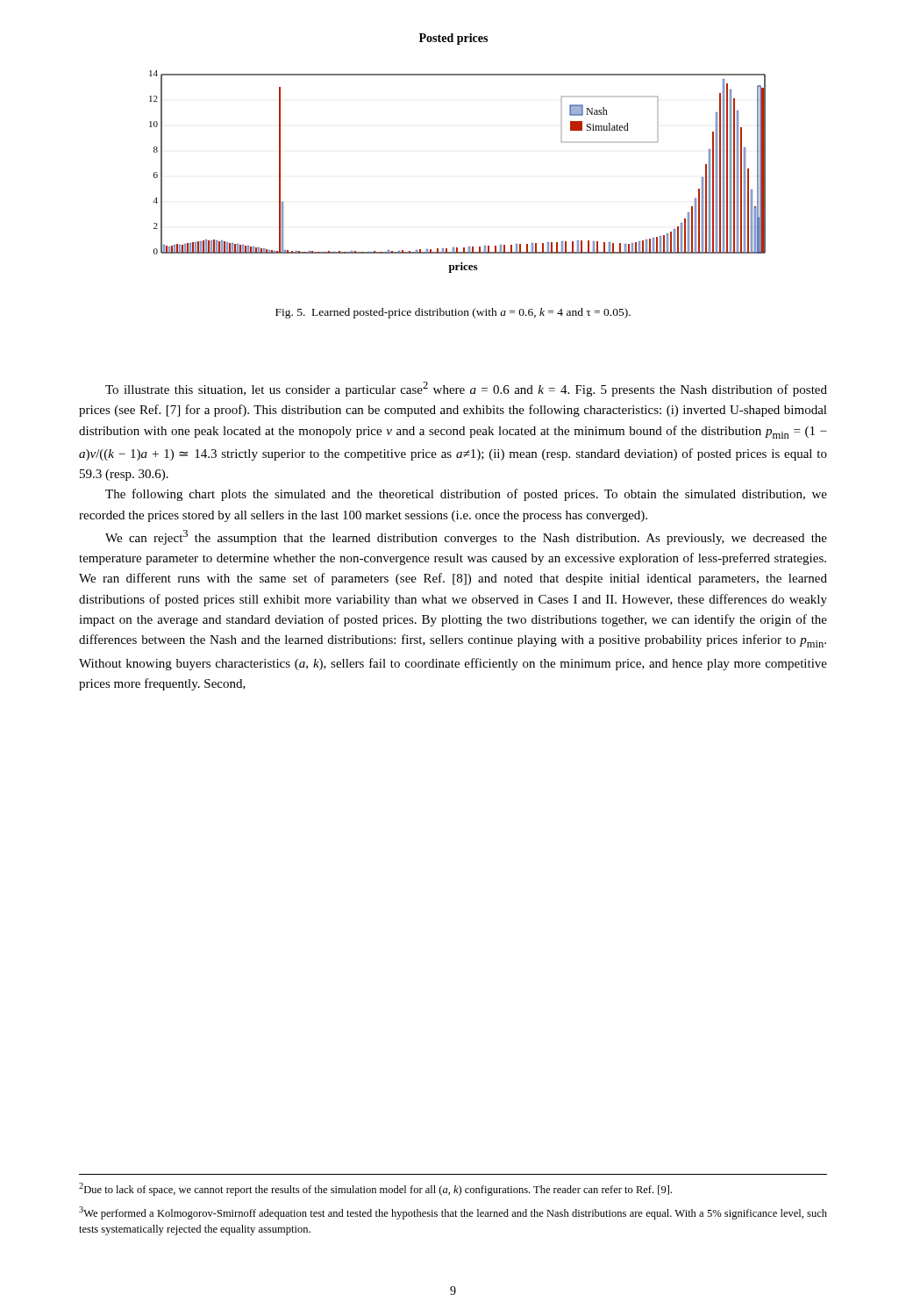Click on the caption that reads "Fig. 5. Learned posted-price distribution"
The height and width of the screenshot is (1316, 906).
tap(453, 312)
